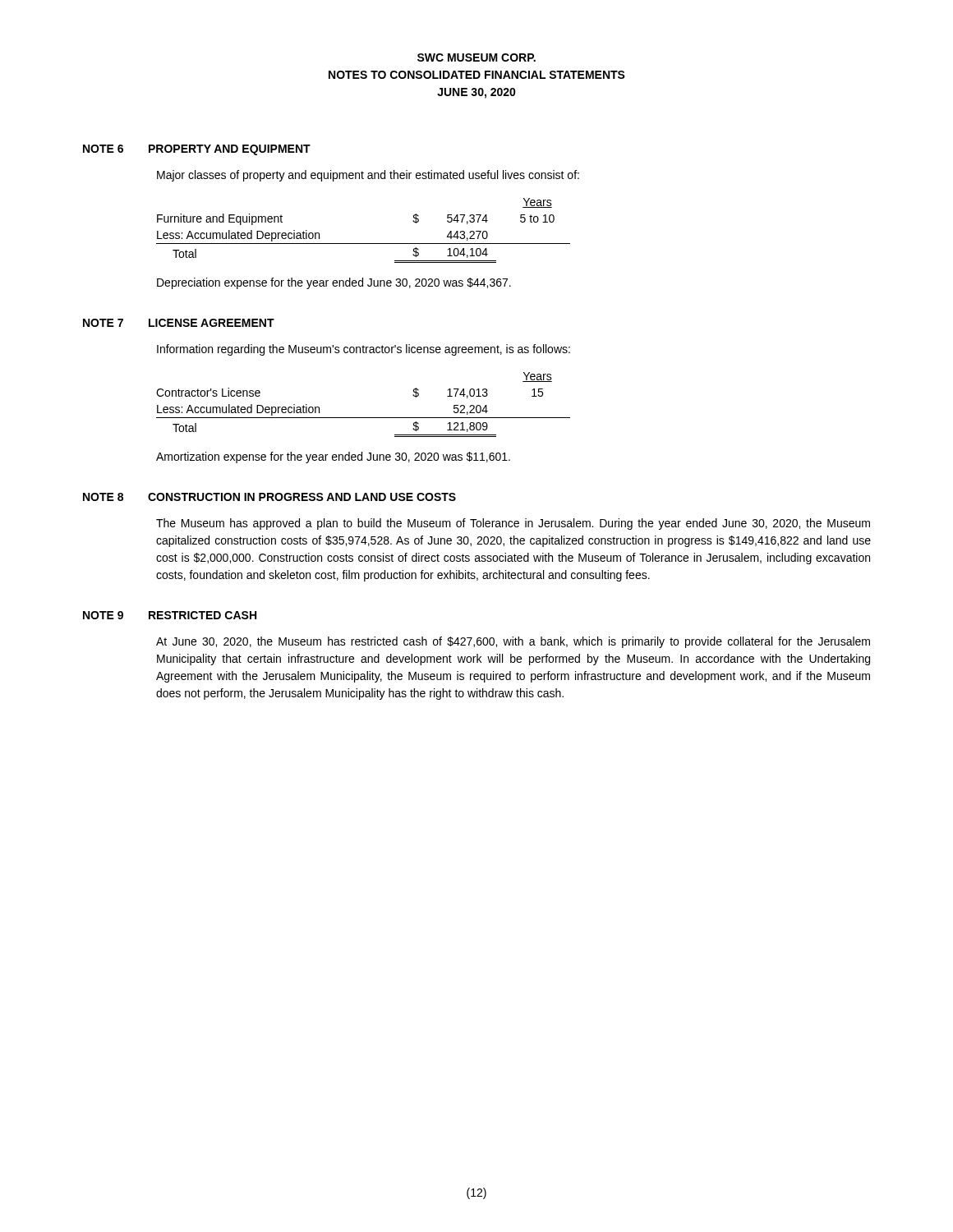Select the text block that reads "At June 30, 2020, the Museum"

(513, 667)
